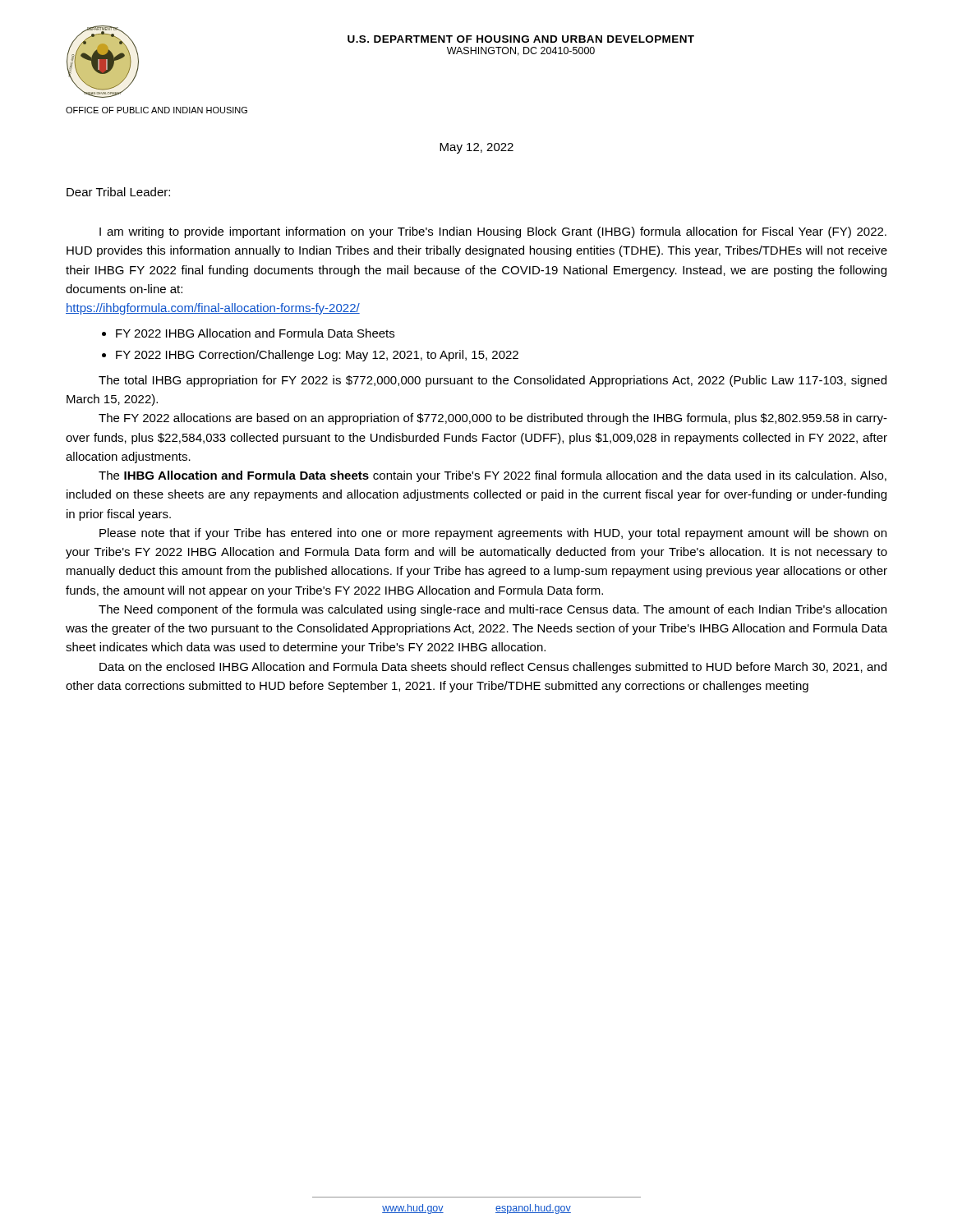
Task: Select the text block containing "The IHBG Allocation and Formula Data sheets contain"
Action: pyautogui.click(x=476, y=494)
